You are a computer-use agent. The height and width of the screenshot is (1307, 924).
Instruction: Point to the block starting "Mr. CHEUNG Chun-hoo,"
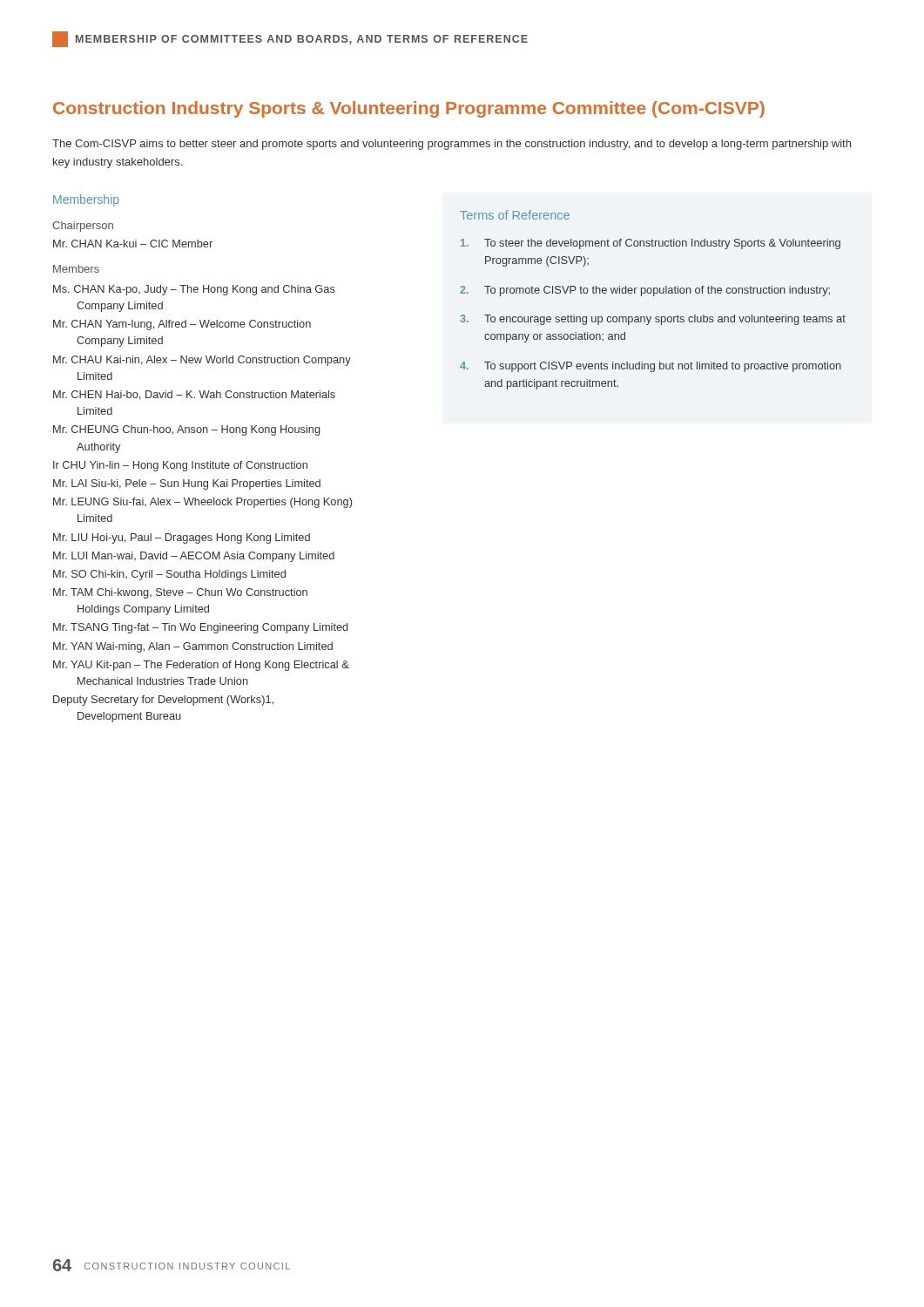[235, 439]
